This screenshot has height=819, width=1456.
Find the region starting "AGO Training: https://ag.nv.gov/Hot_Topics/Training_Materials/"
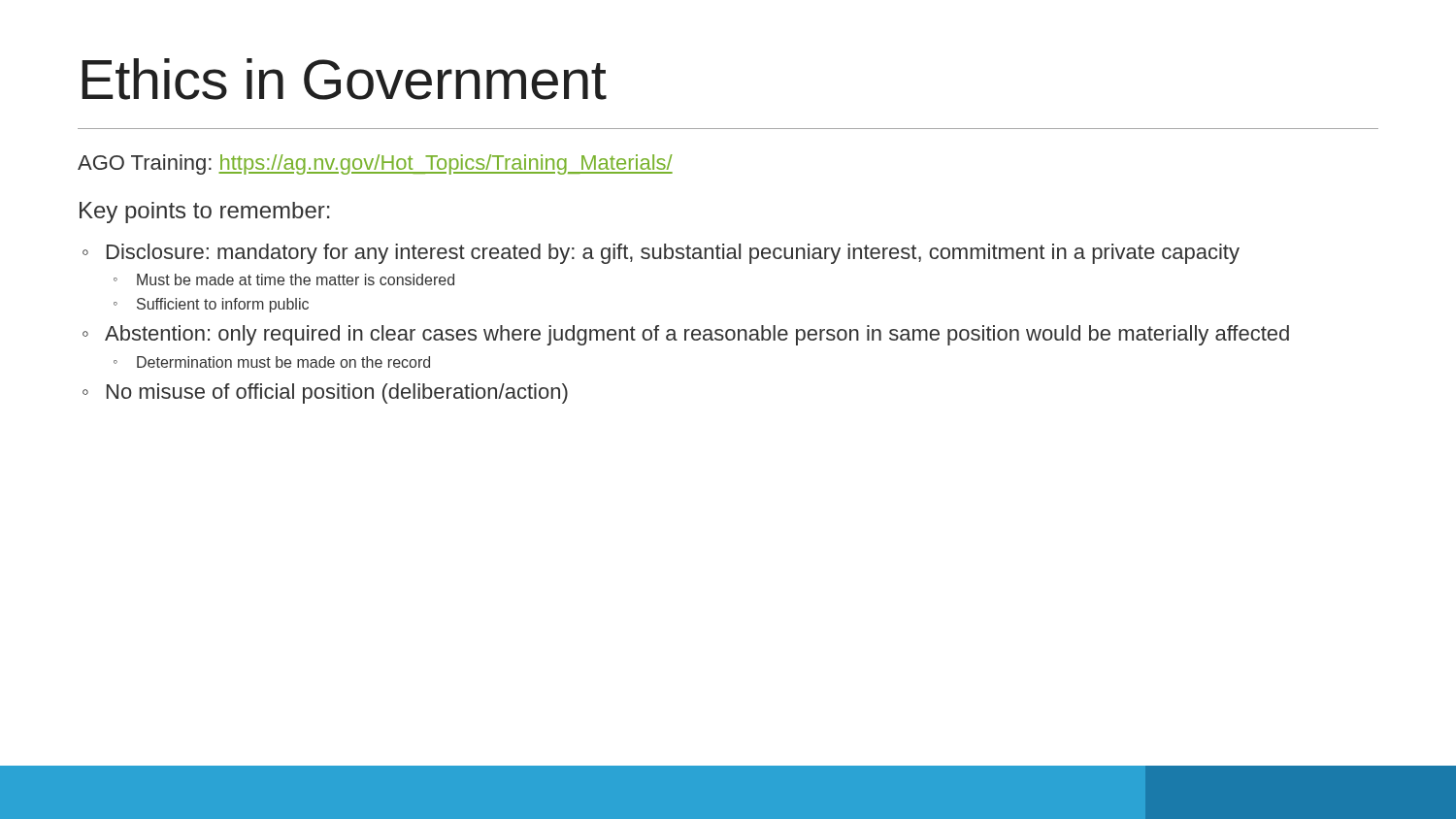pos(375,162)
